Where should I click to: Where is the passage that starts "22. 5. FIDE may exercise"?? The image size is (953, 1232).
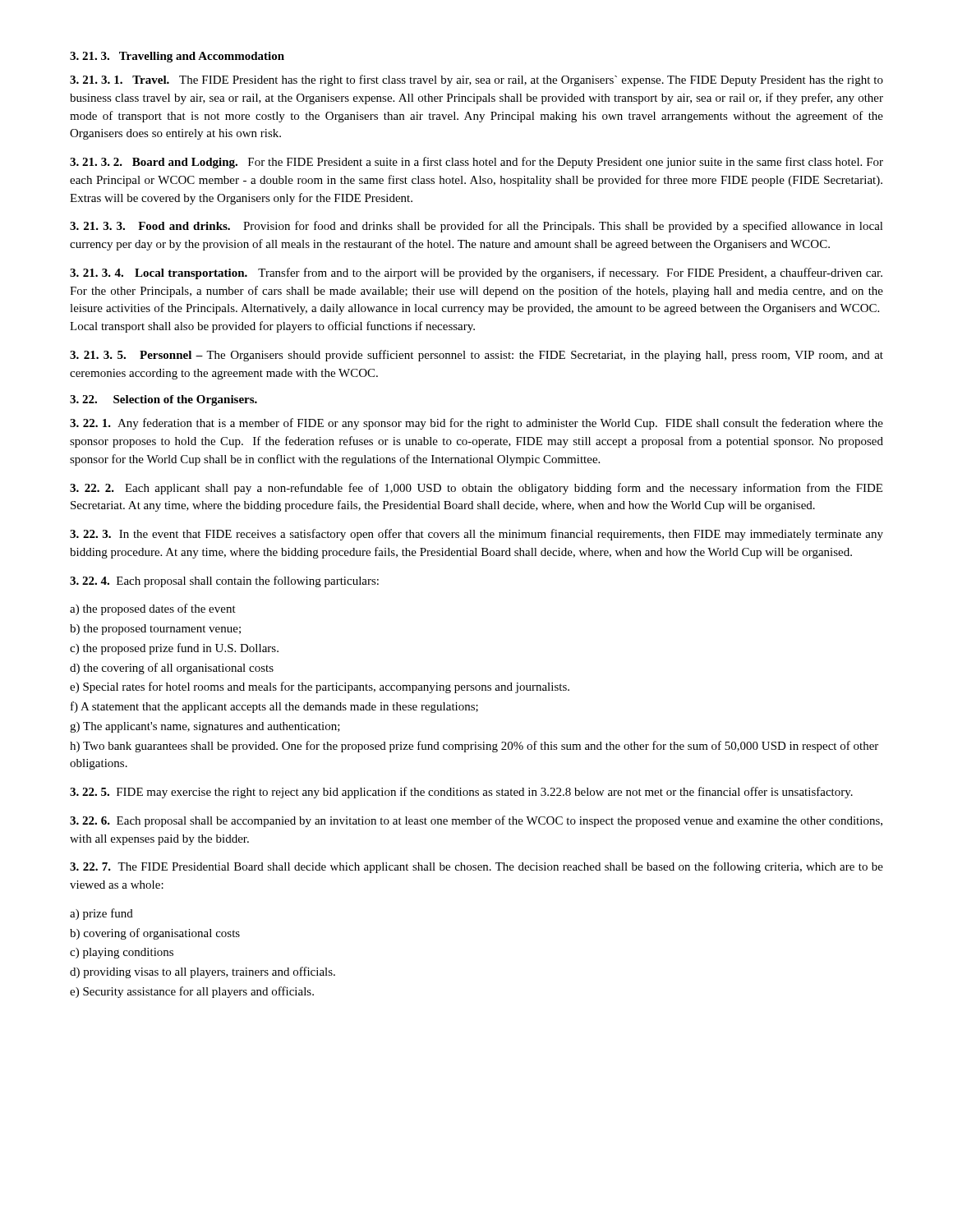[x=461, y=792]
